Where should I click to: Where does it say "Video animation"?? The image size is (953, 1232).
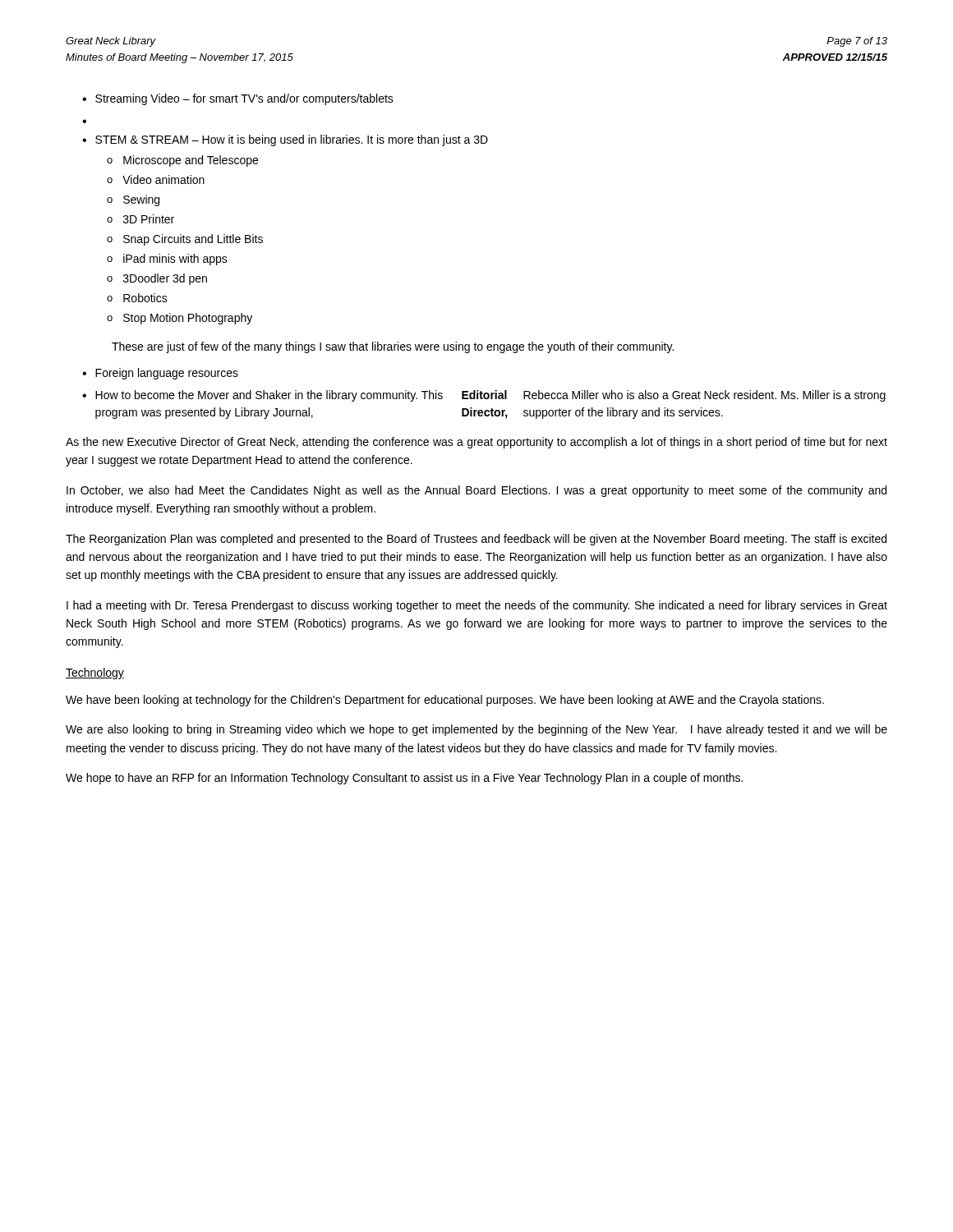point(164,180)
